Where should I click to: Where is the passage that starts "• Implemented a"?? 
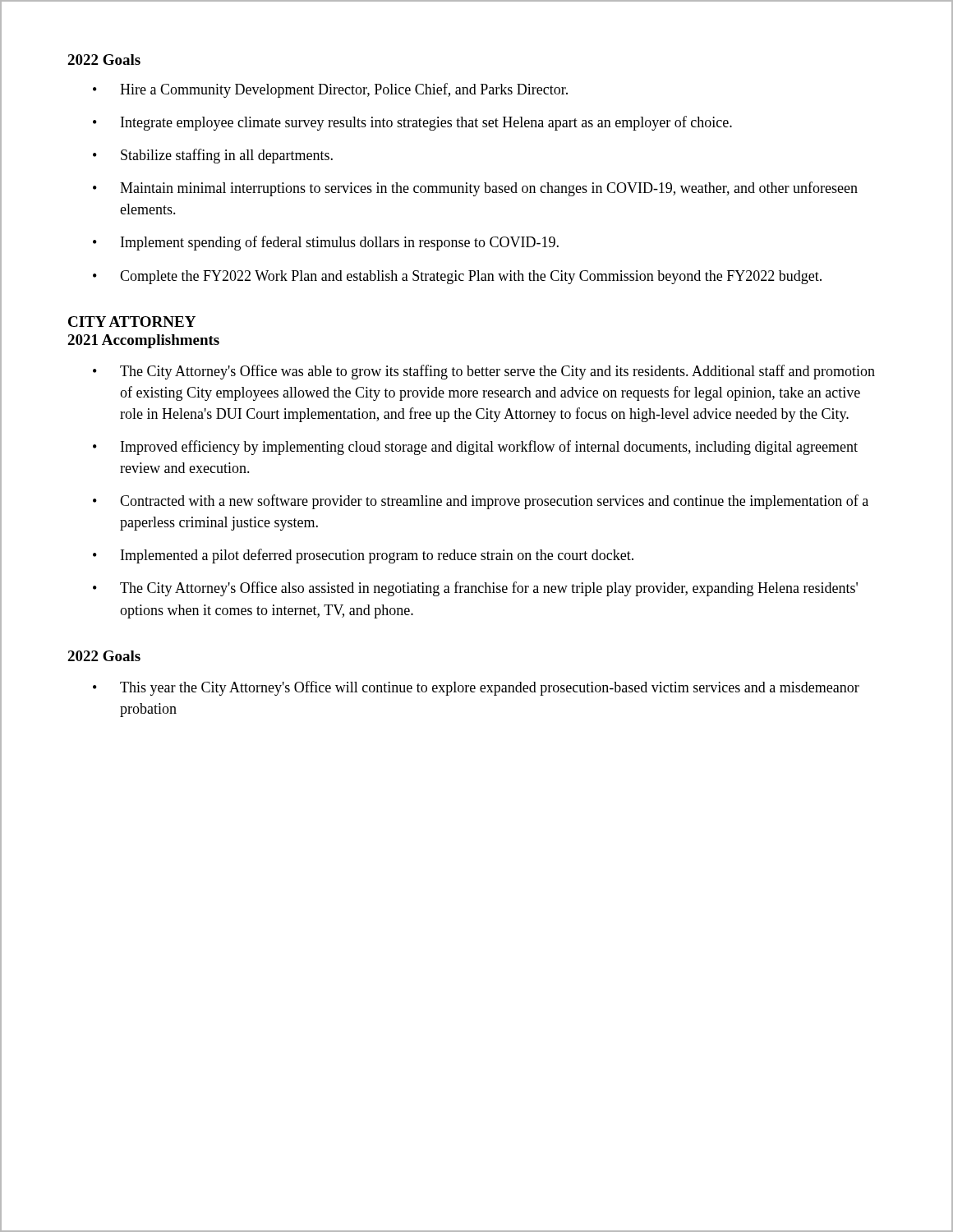[476, 556]
